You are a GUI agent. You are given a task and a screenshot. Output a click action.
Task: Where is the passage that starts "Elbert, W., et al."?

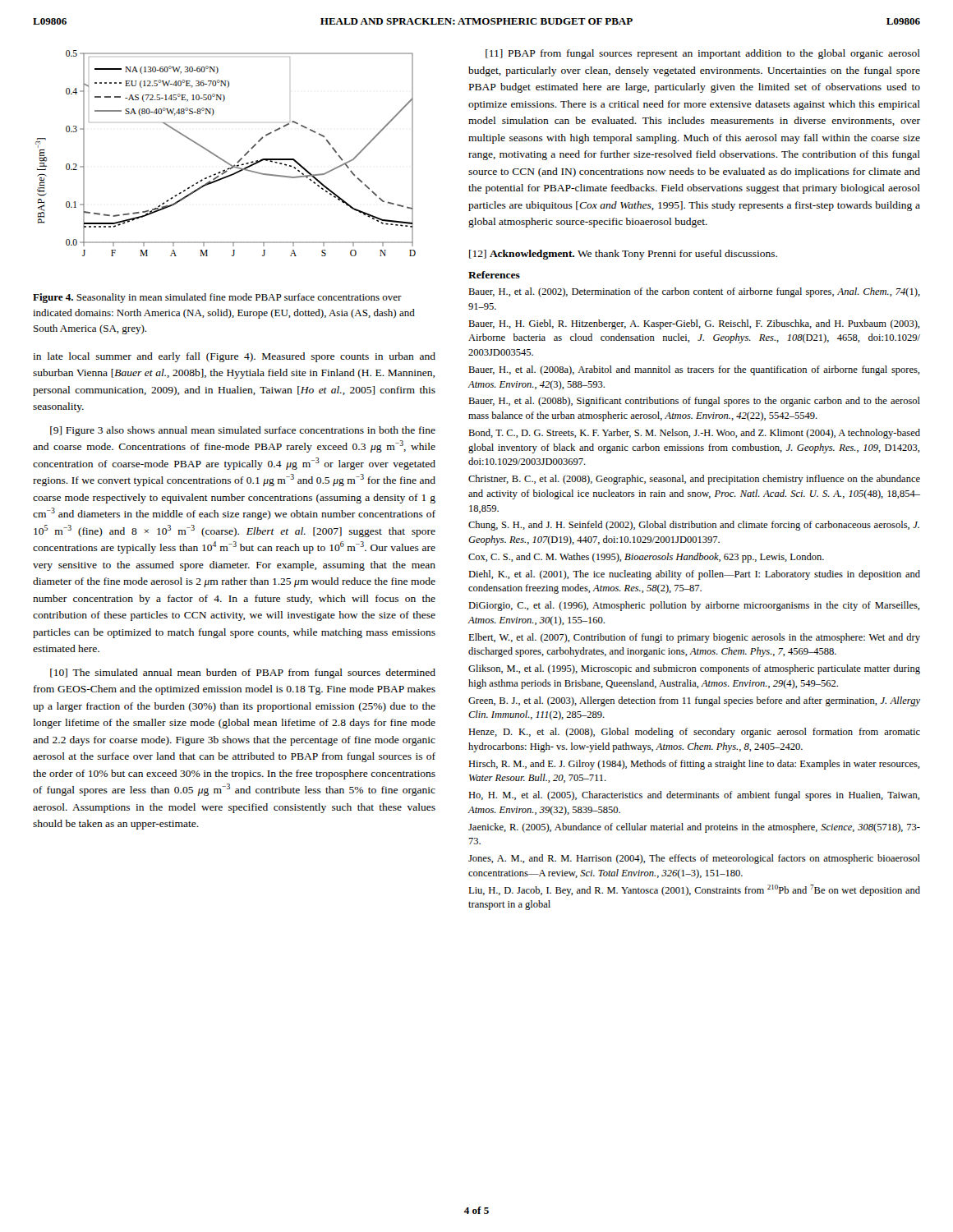[x=694, y=644]
